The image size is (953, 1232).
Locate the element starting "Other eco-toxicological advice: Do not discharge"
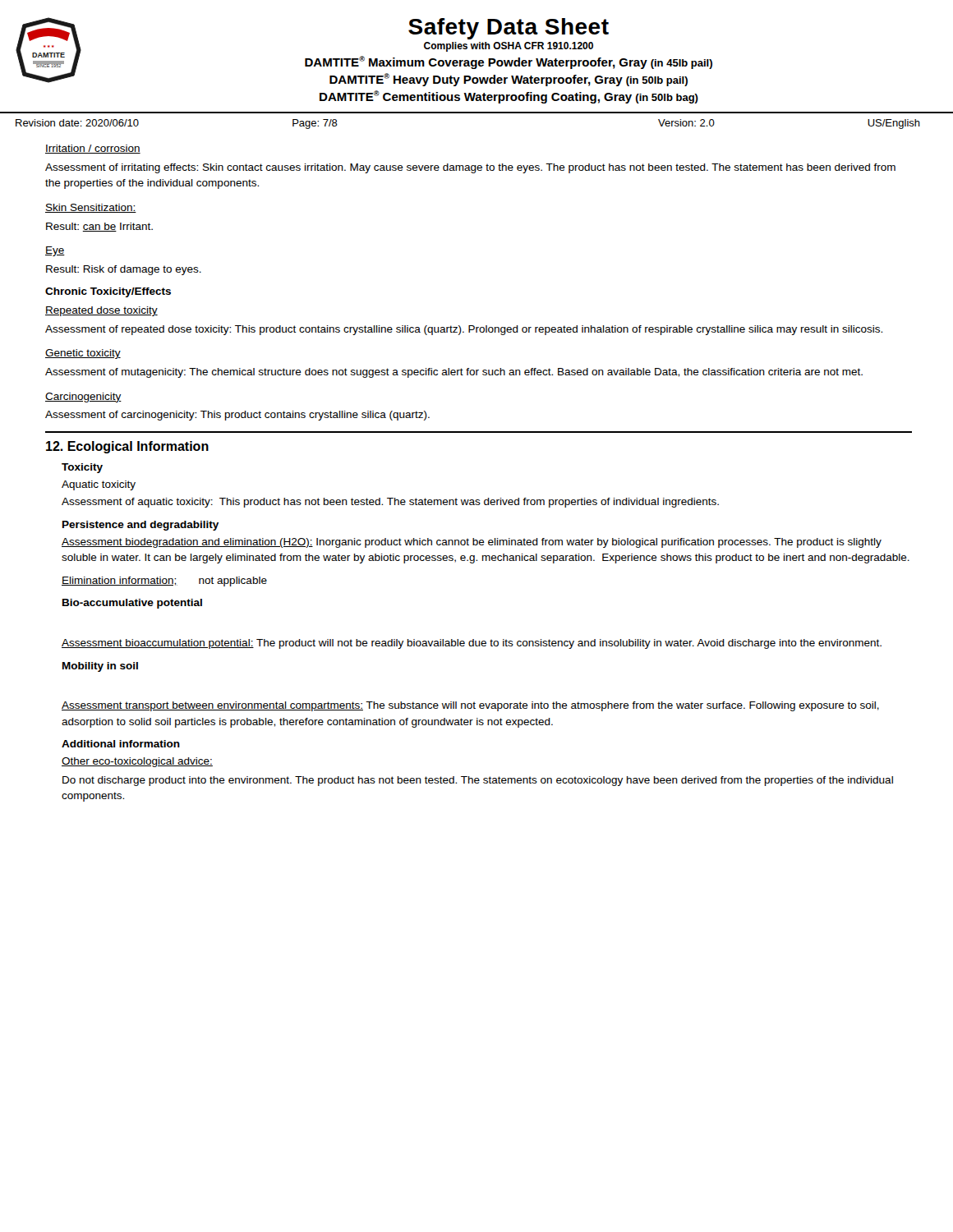487,779
